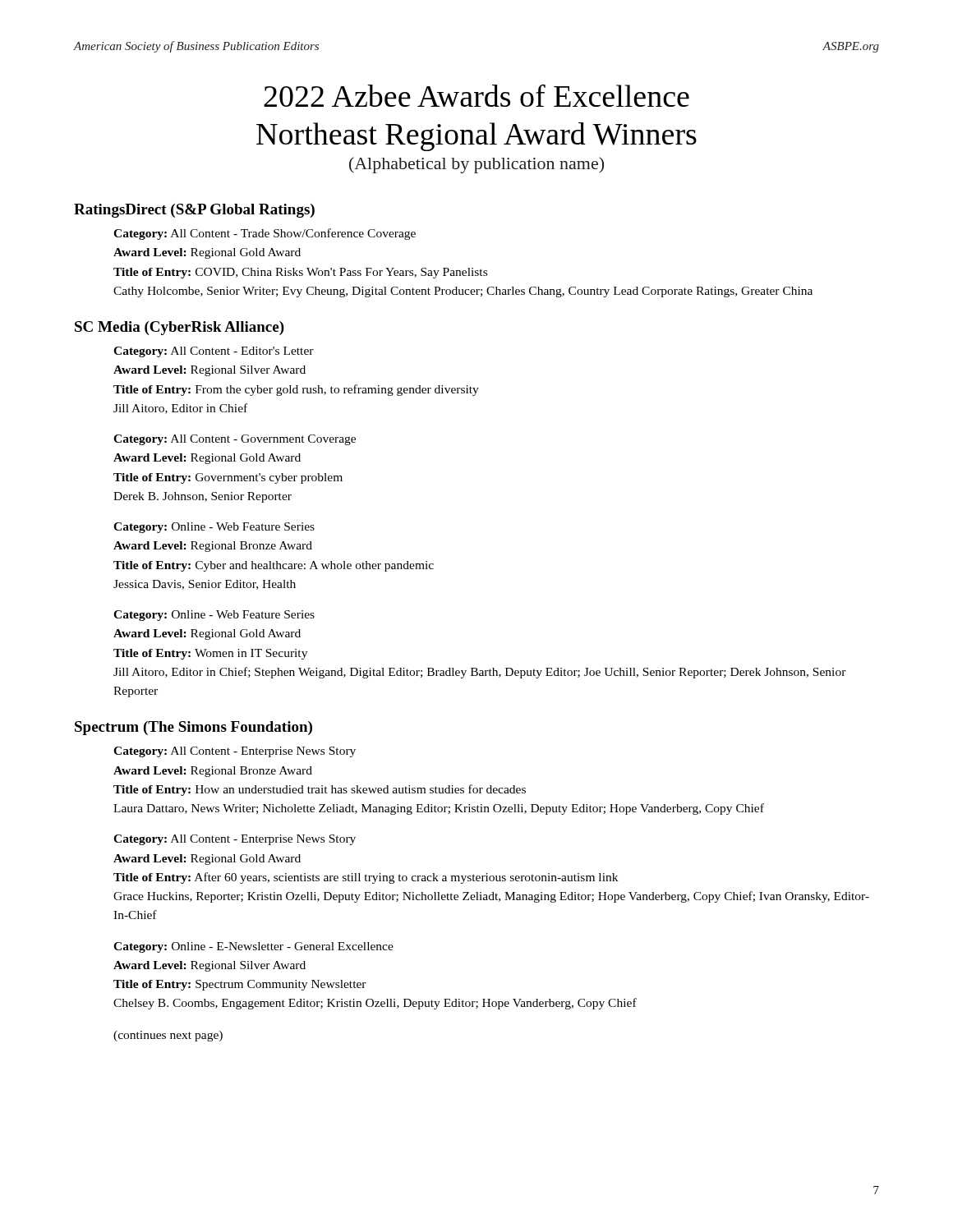This screenshot has height=1232, width=953.
Task: Click on the block starting "SC Media (CyberRisk Alliance)"
Action: pyautogui.click(x=179, y=327)
